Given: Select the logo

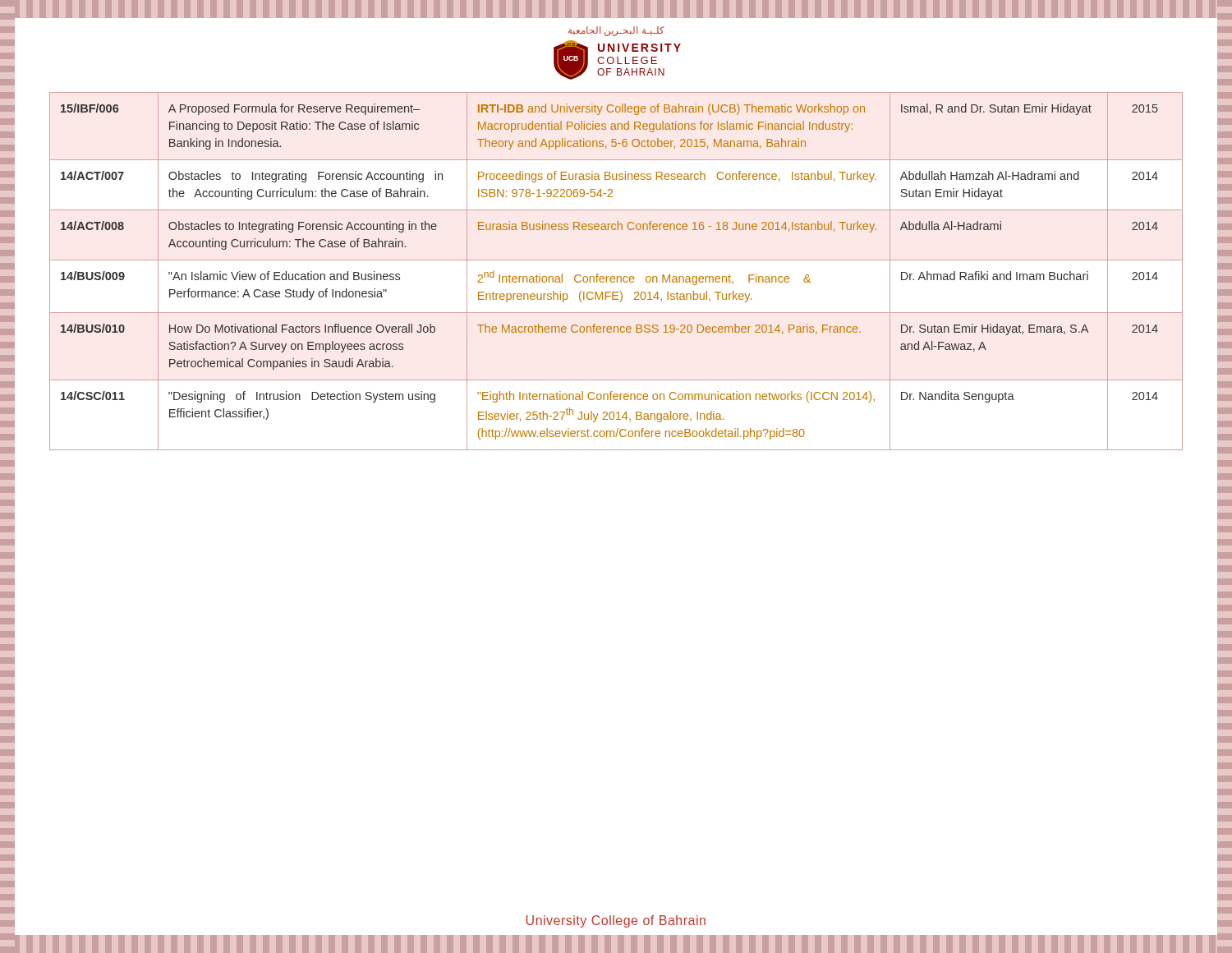Looking at the screenshot, I should click(616, 51).
